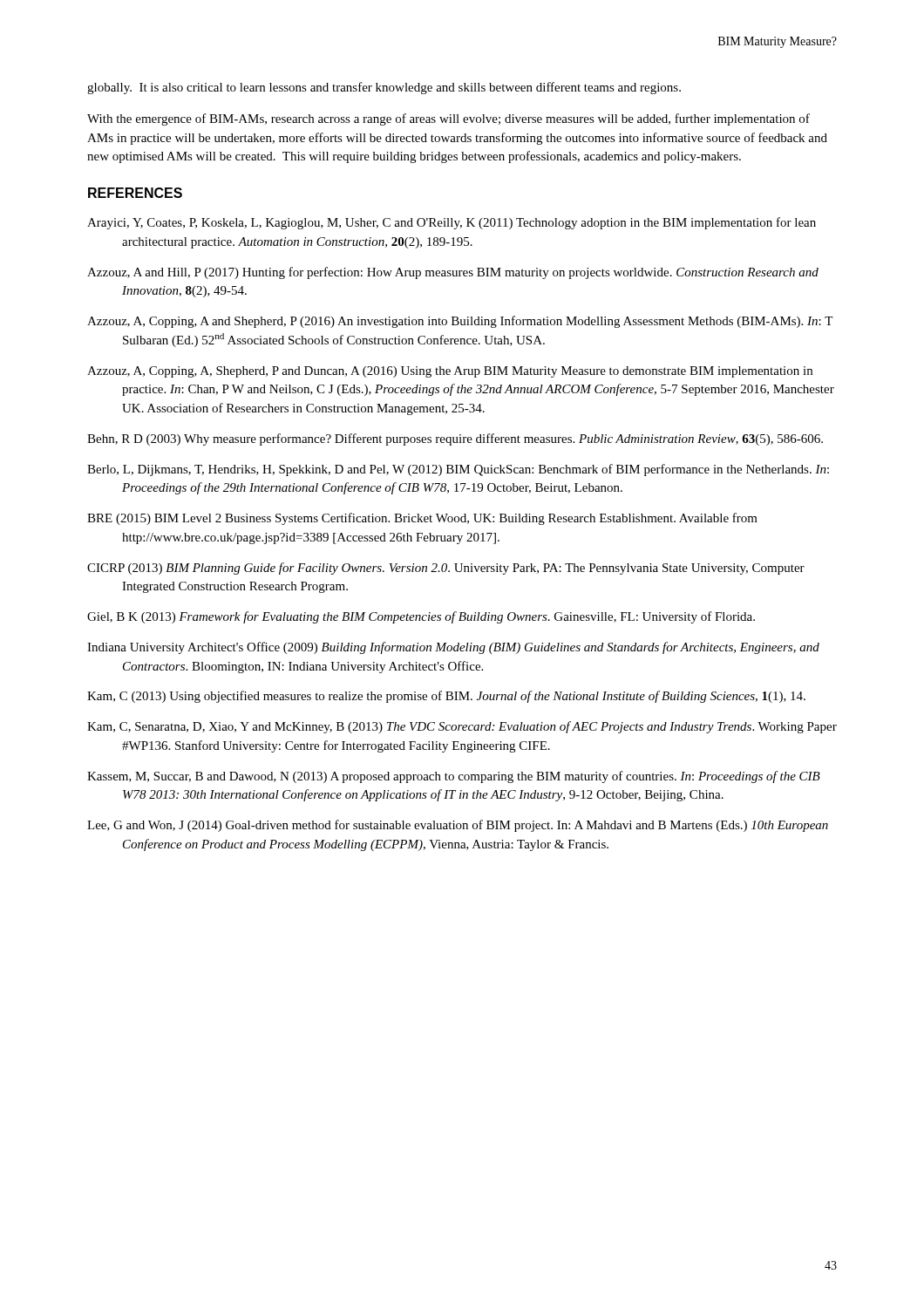Point to the block beginning "Kassem, M, Succar, B and"
Screen dimensions: 1308x924
click(x=454, y=785)
